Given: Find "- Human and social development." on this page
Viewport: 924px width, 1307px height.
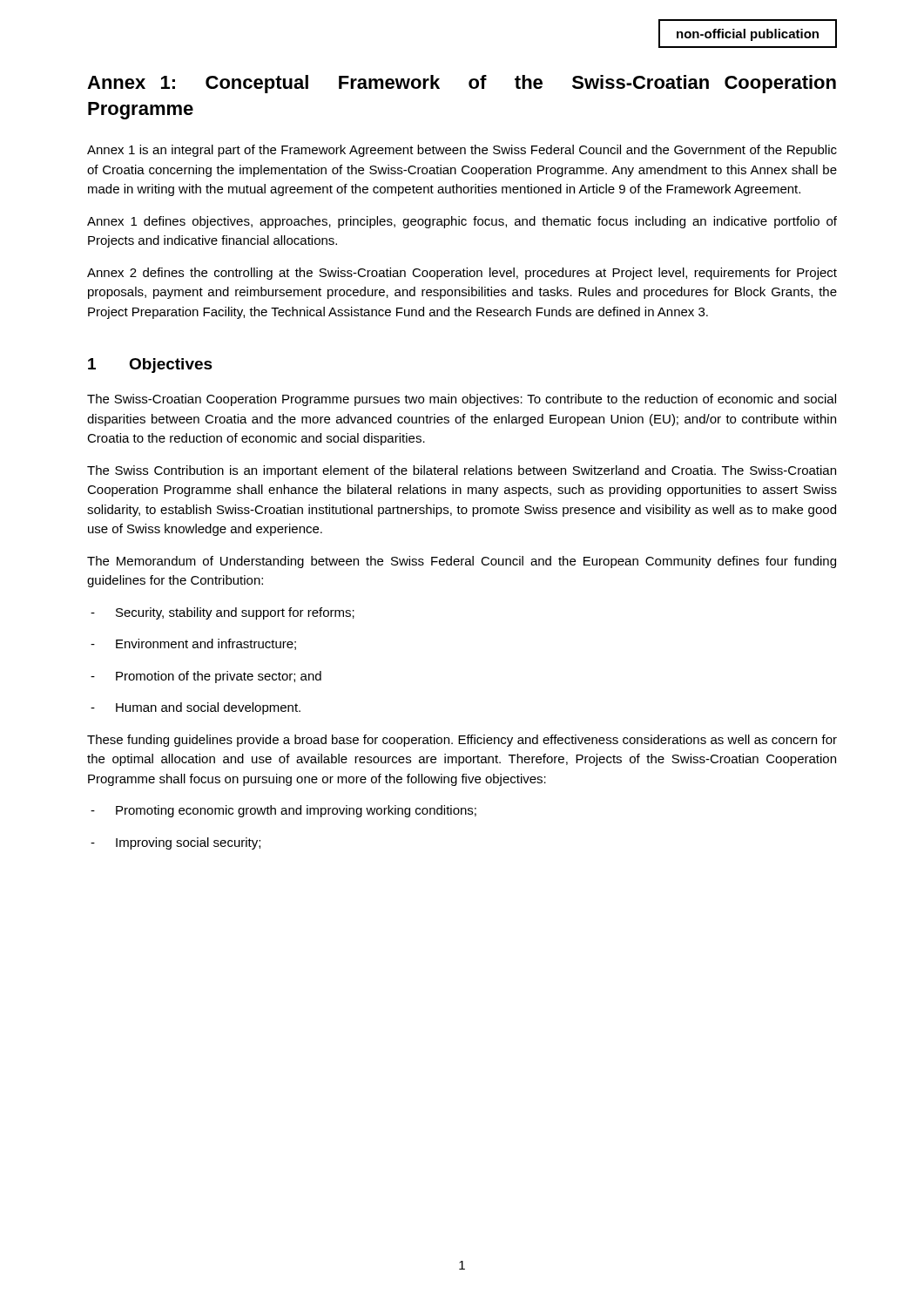Looking at the screenshot, I should click(x=196, y=708).
